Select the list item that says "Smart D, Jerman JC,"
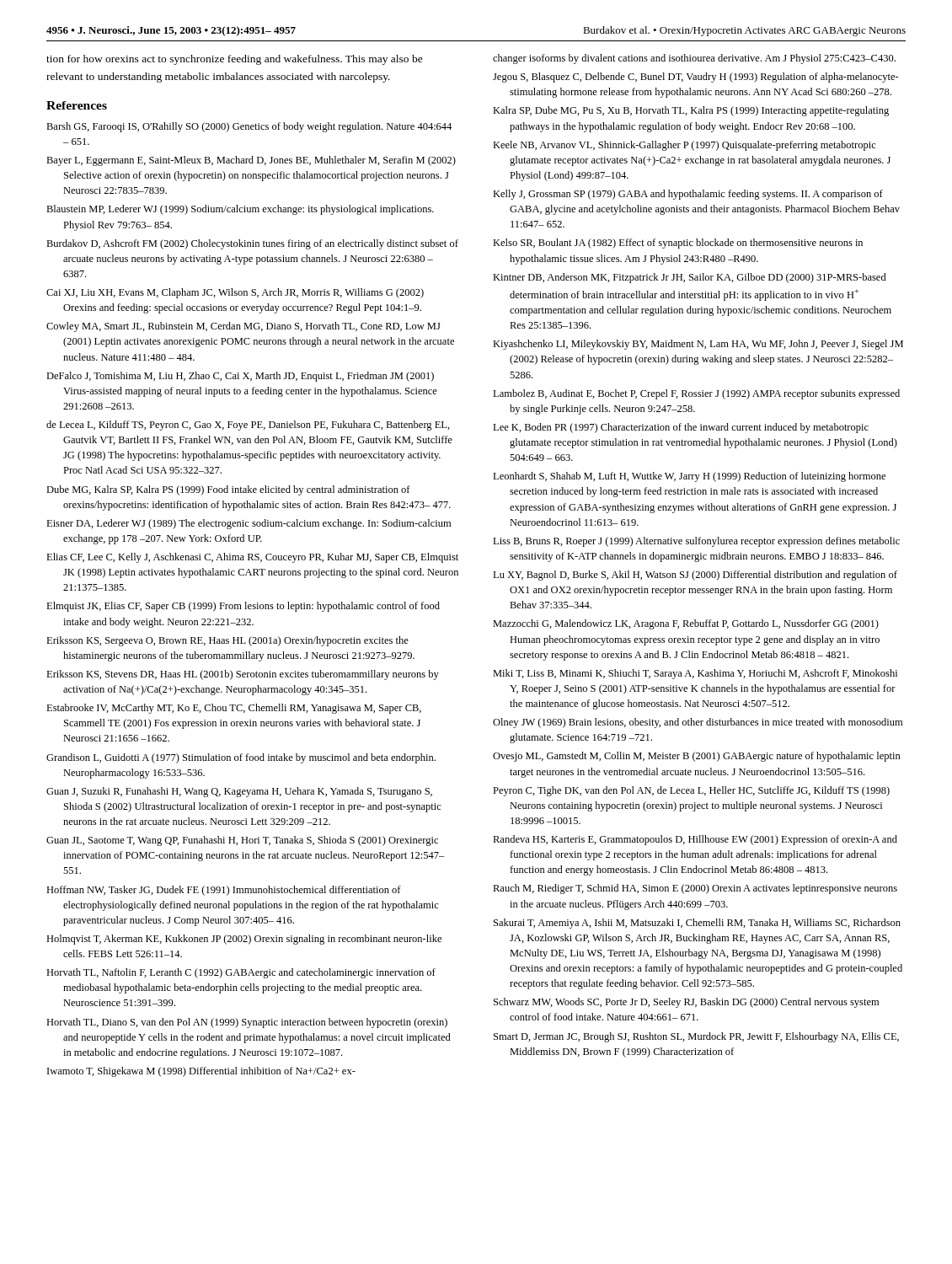Screen dimensions: 1264x952 [x=696, y=1044]
